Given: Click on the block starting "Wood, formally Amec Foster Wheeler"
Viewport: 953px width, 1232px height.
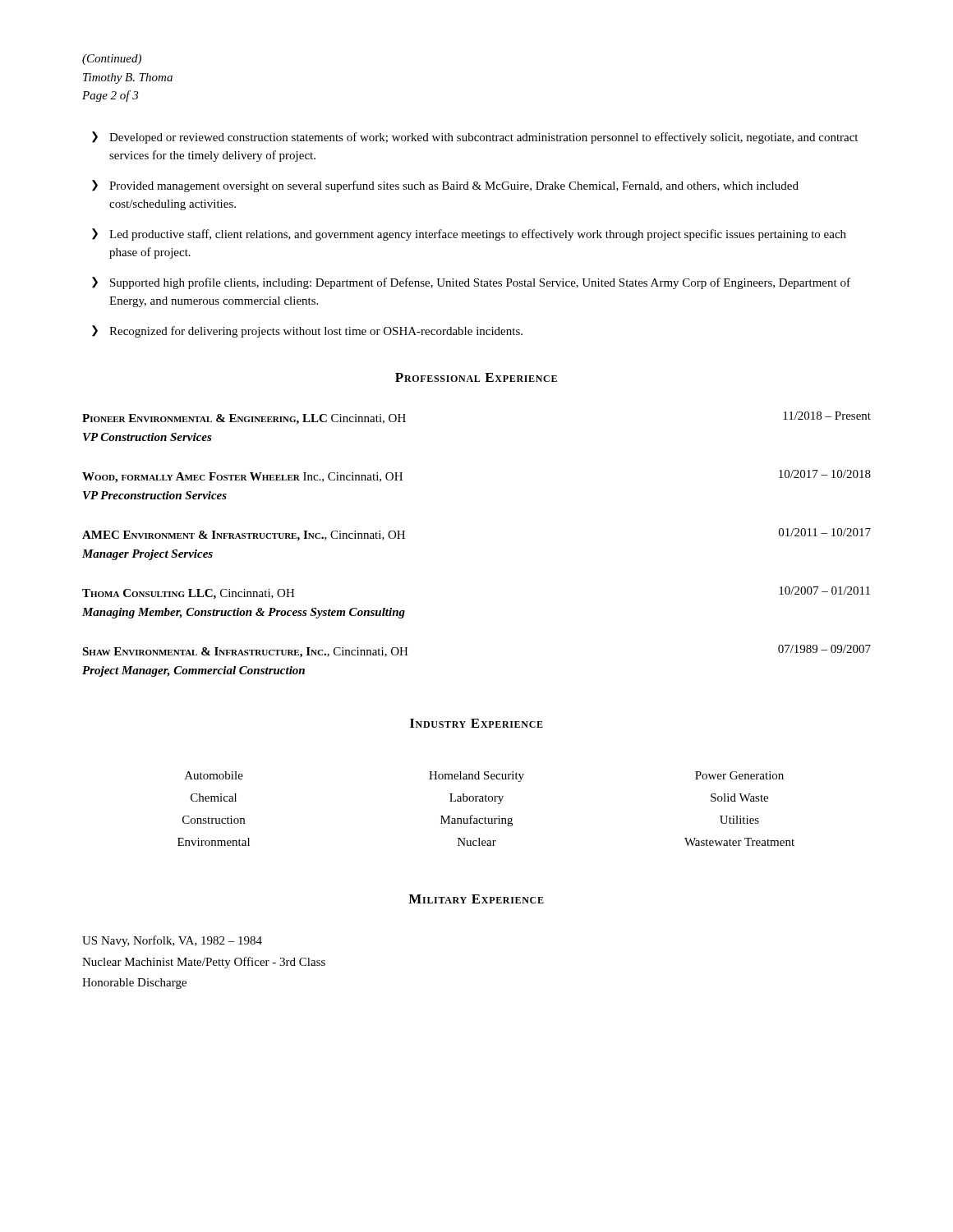Looking at the screenshot, I should (x=244, y=476).
